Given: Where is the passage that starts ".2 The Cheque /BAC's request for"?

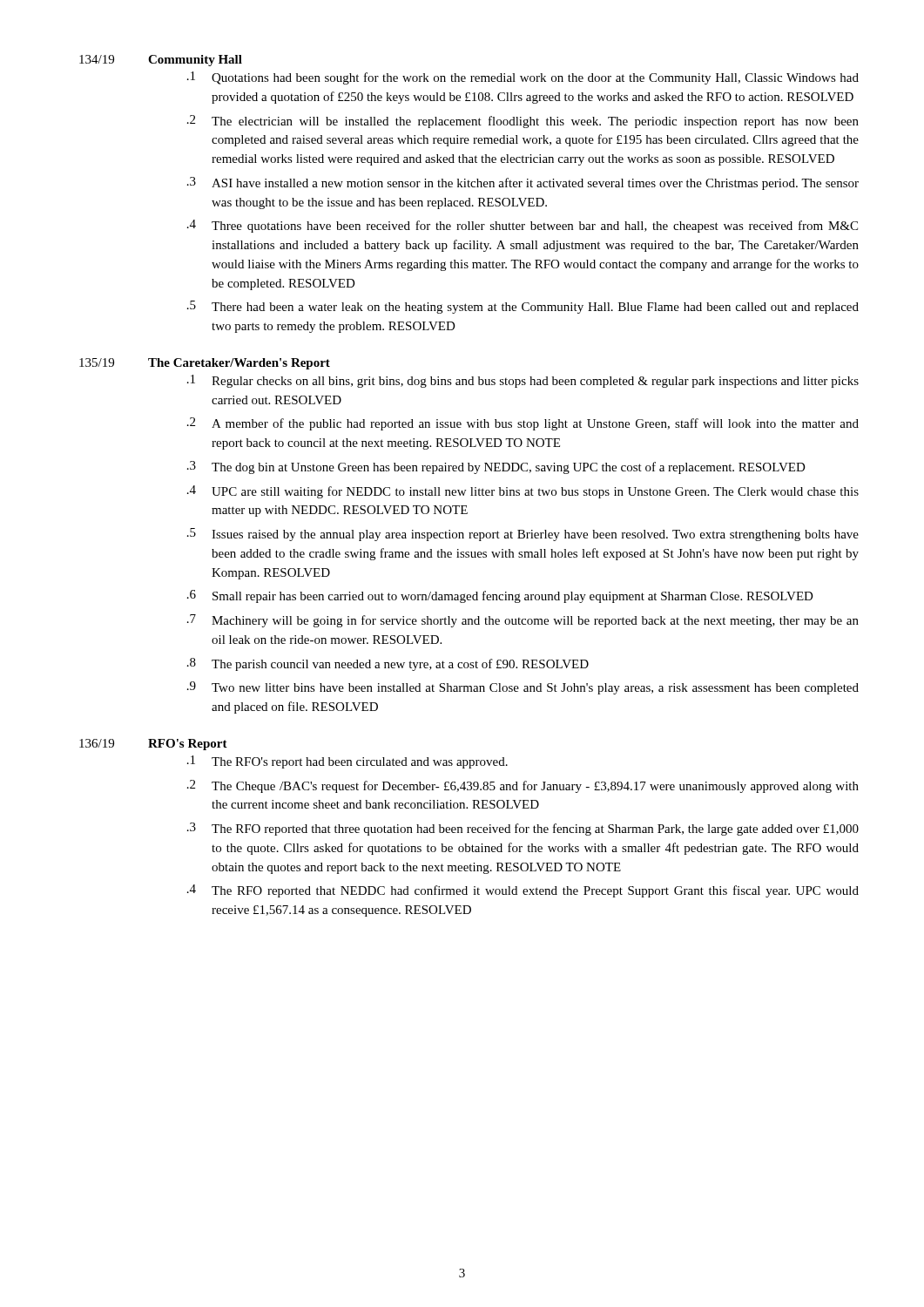Looking at the screenshot, I should pyautogui.click(x=503, y=796).
